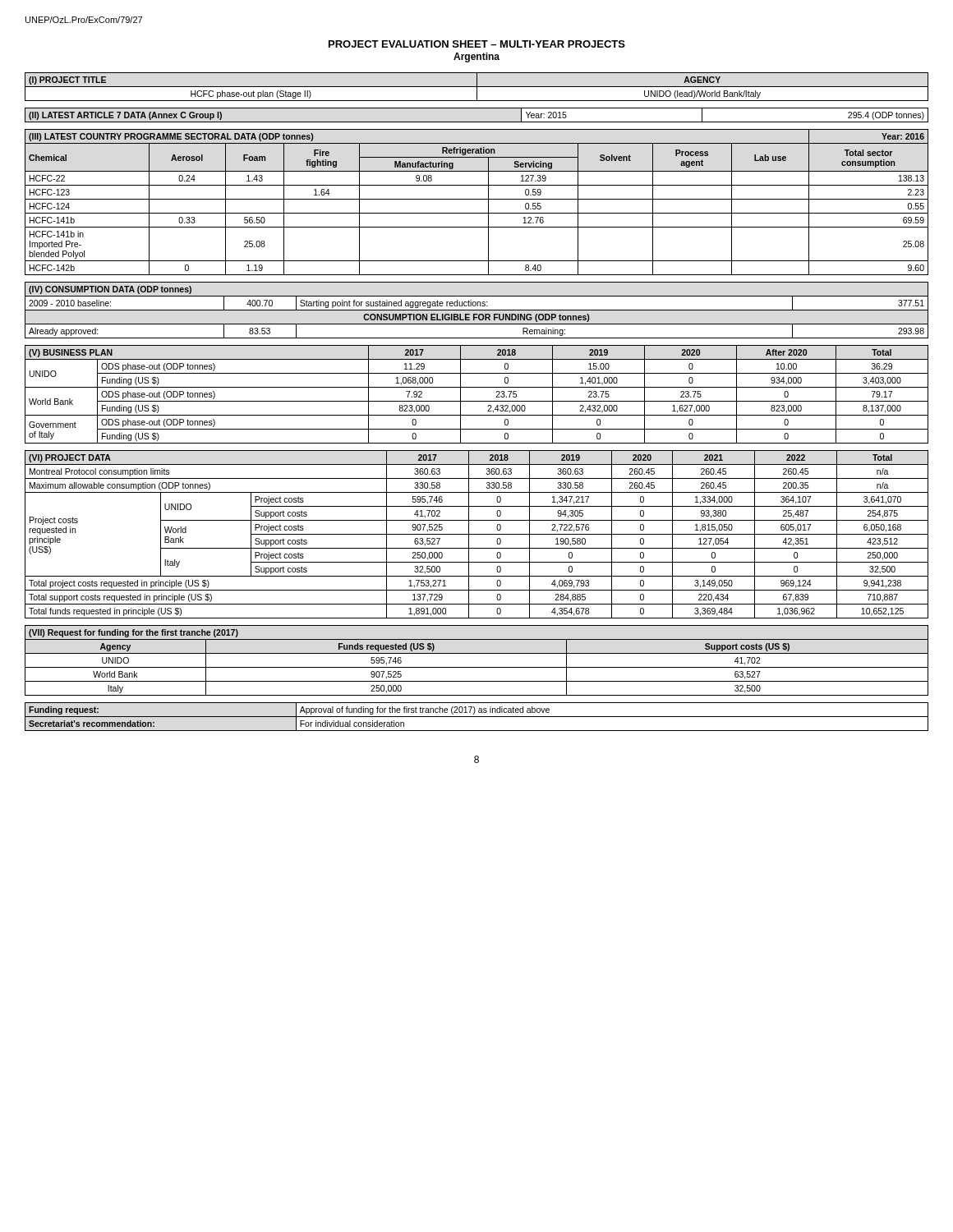The width and height of the screenshot is (953, 1232).
Task: Find the table that mentions "HCFC phase-out plan (Stage II)"
Action: [x=476, y=87]
